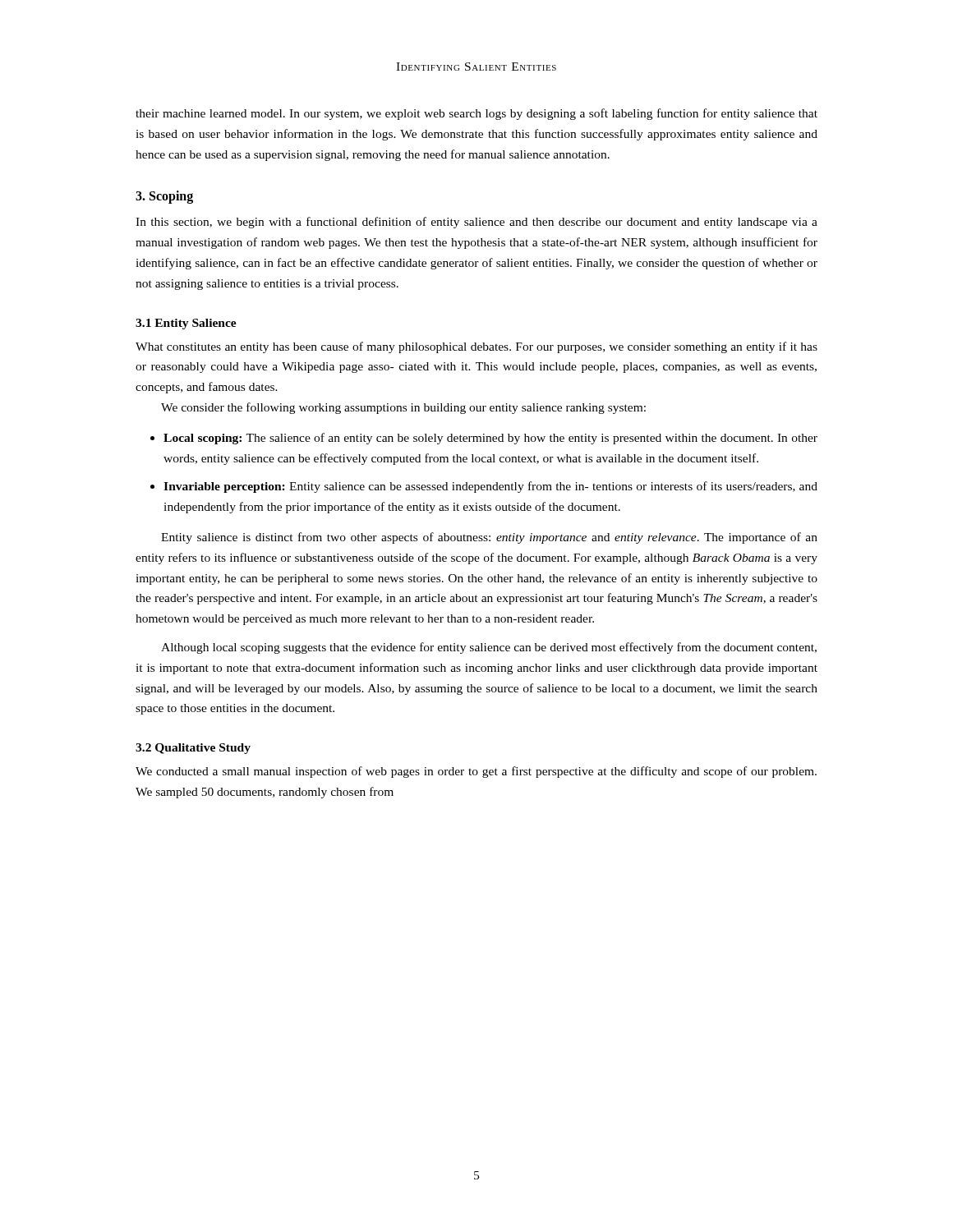Select the text starting "3. Scoping"
Viewport: 953px width, 1232px height.
tap(164, 196)
